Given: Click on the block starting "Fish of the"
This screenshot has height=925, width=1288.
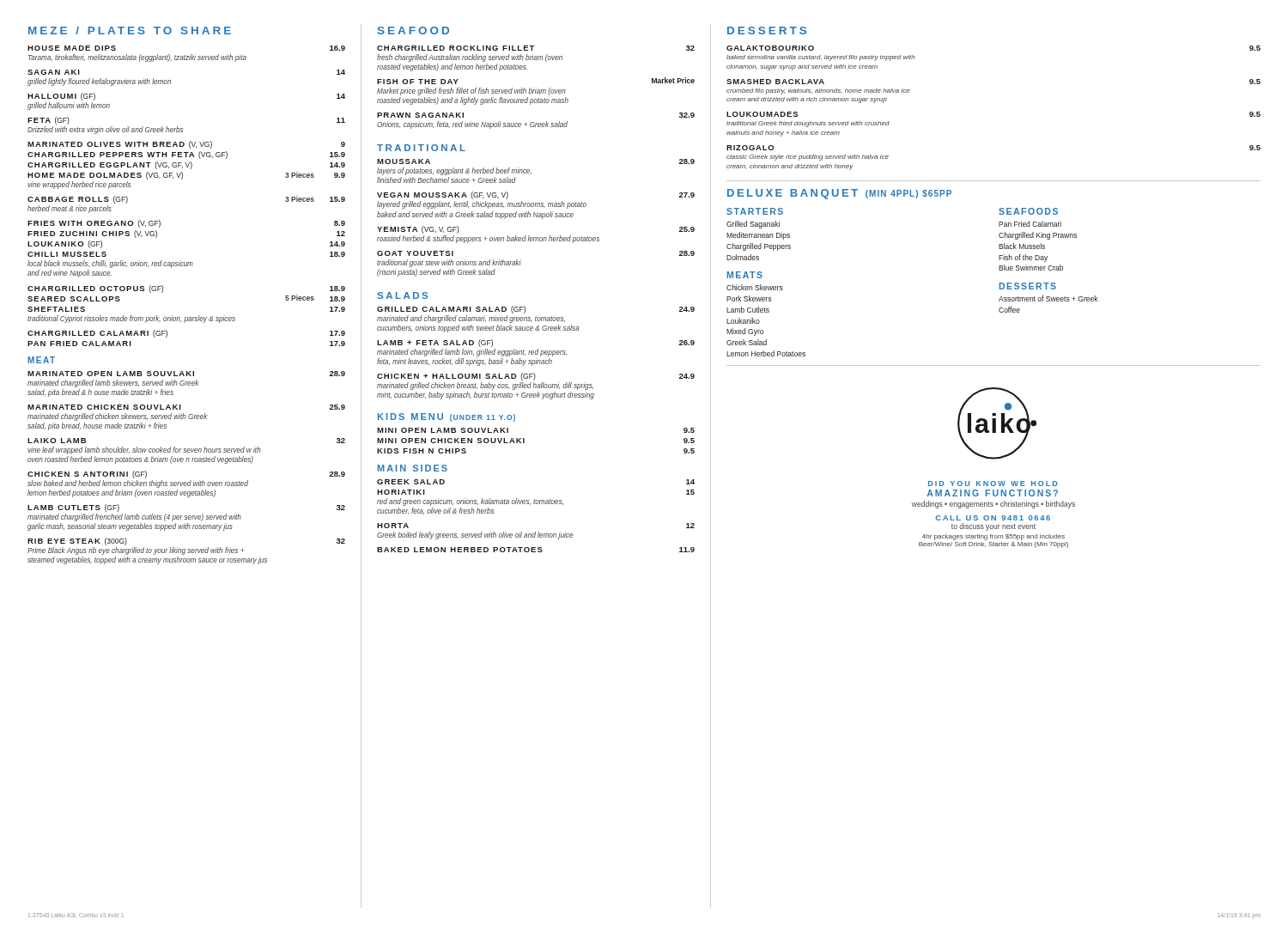Looking at the screenshot, I should click(x=536, y=91).
